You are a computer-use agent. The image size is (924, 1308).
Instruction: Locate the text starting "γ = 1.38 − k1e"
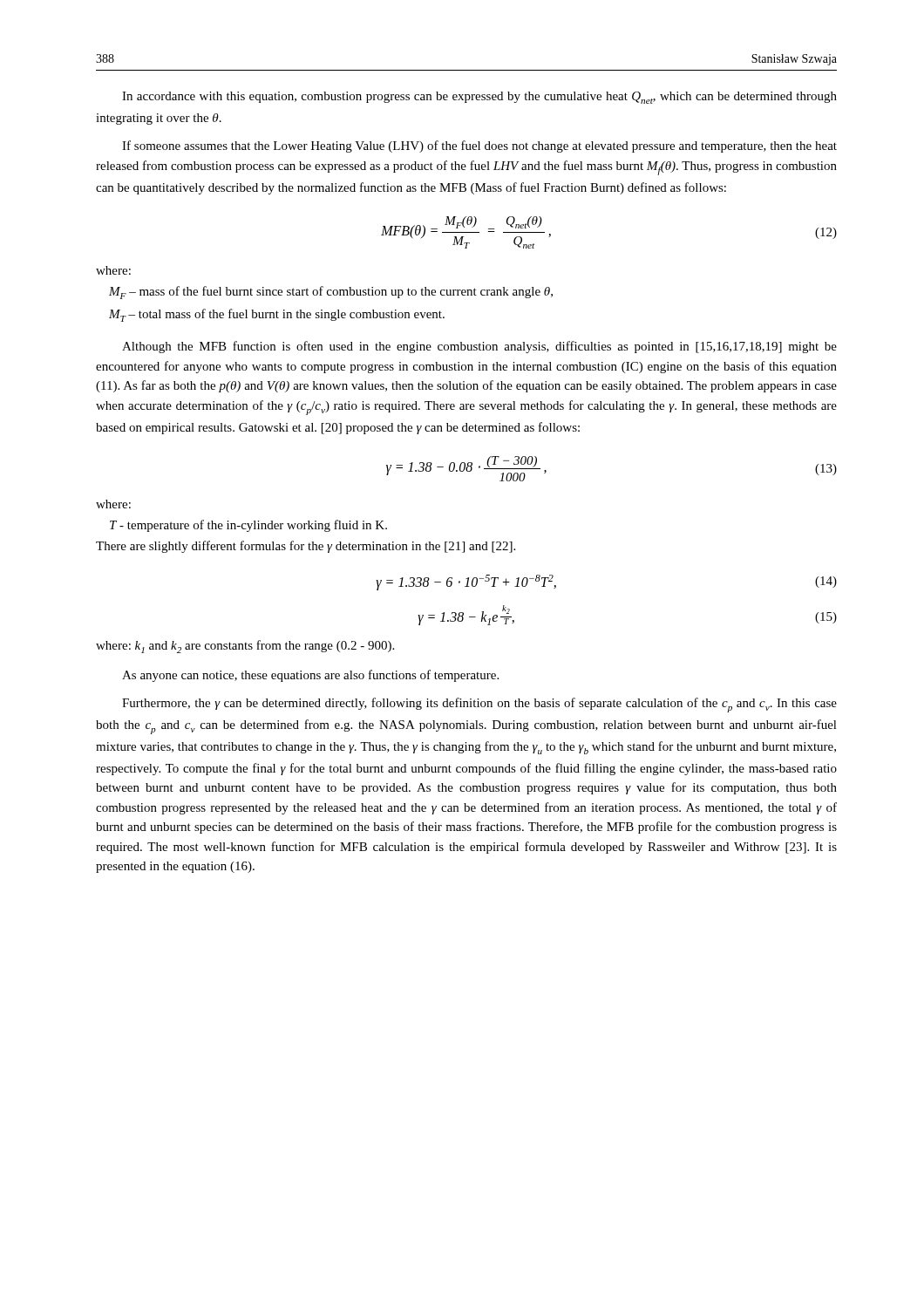click(x=456, y=615)
